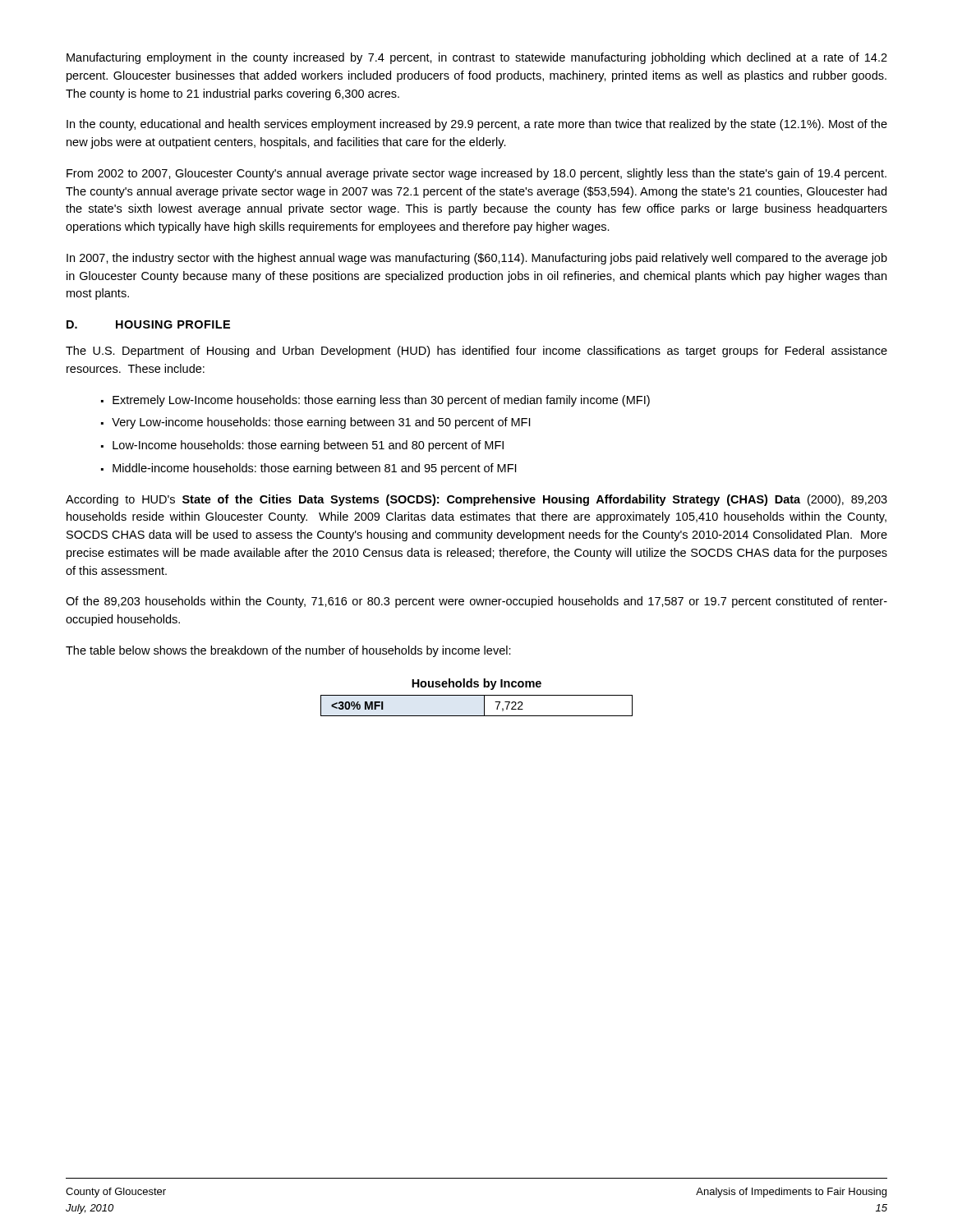Point to the block starting "Manufacturing employment in the county"

click(476, 76)
